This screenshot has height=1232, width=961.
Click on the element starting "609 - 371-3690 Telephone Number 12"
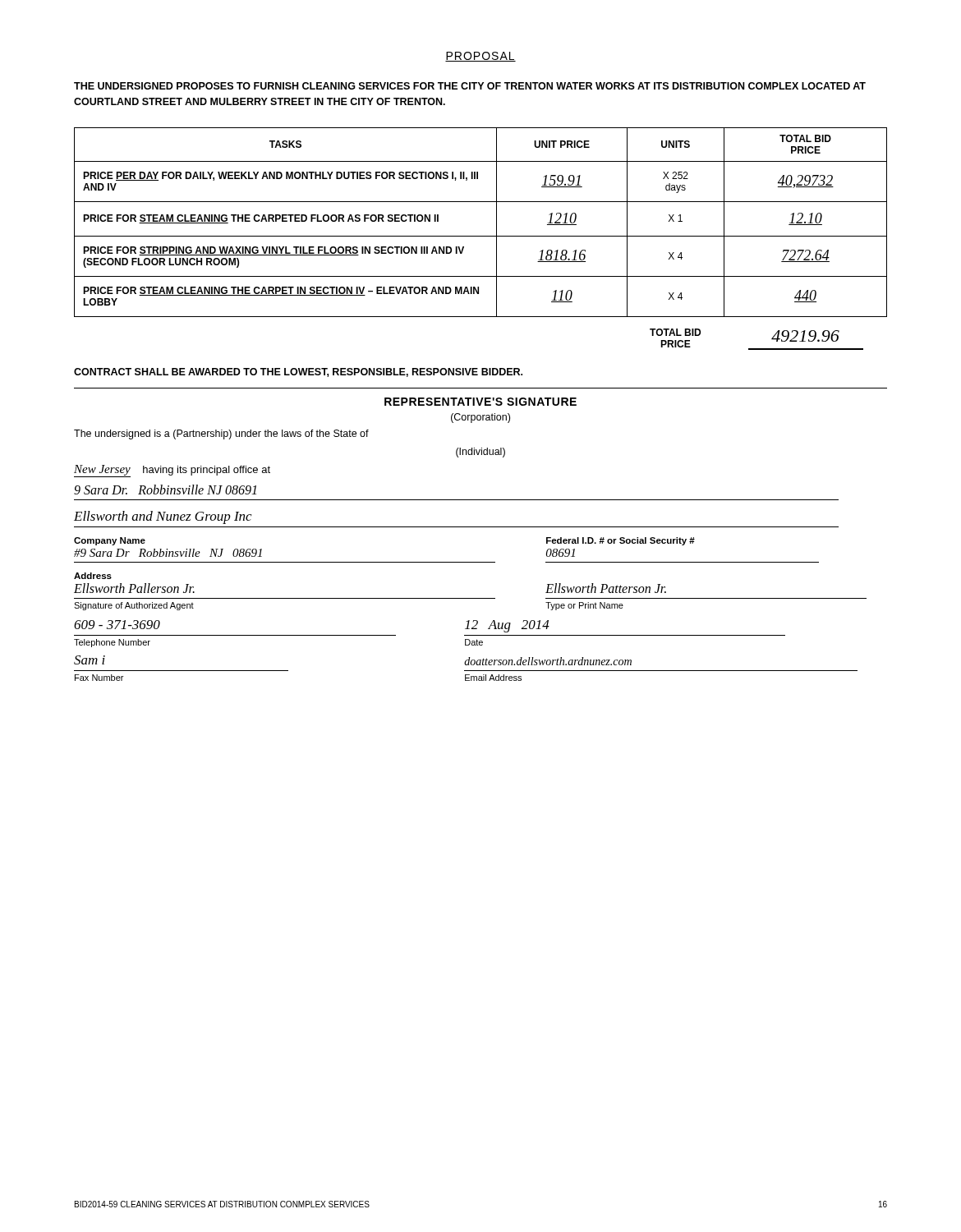[480, 632]
